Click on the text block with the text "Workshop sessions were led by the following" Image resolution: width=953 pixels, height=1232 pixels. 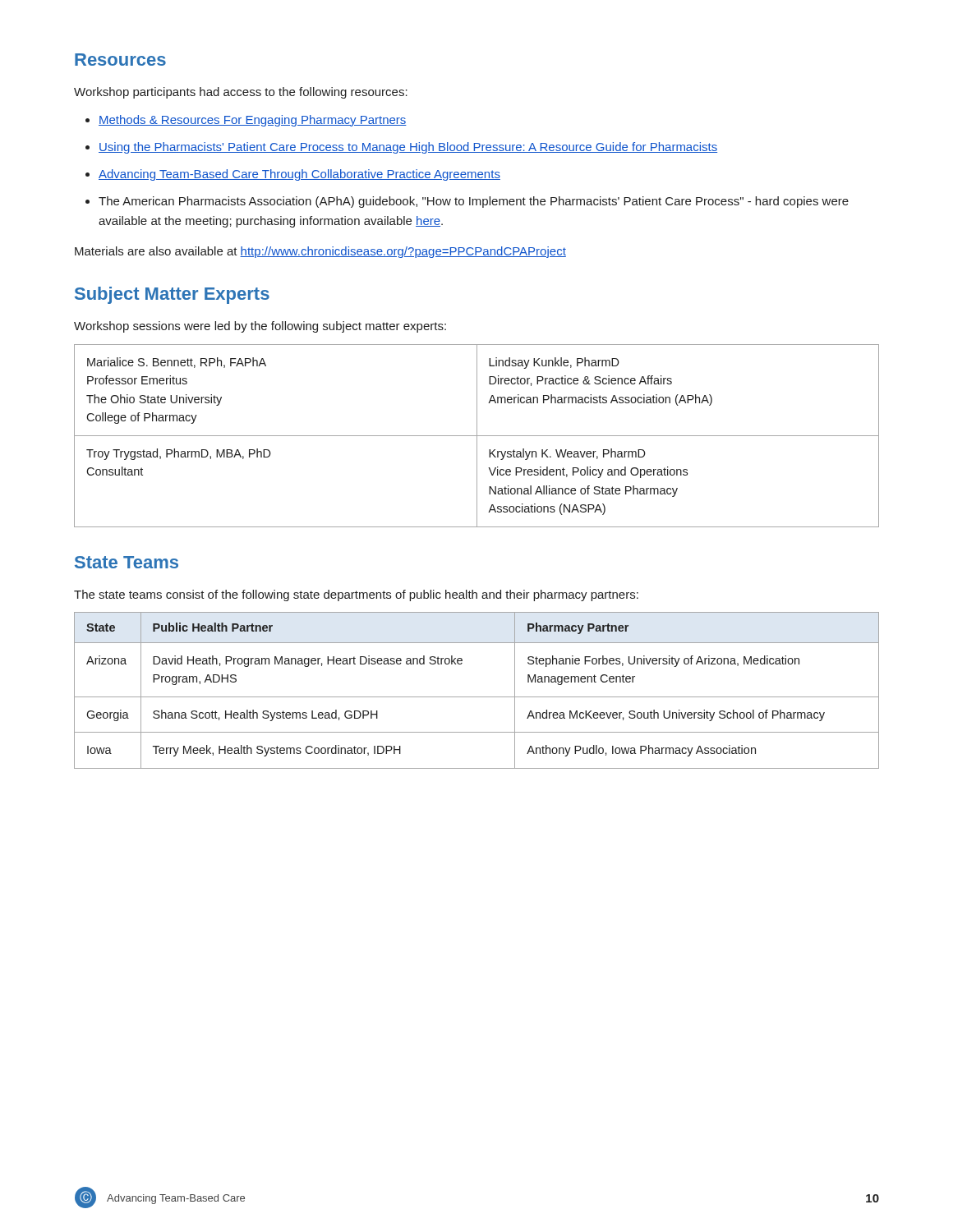(260, 327)
